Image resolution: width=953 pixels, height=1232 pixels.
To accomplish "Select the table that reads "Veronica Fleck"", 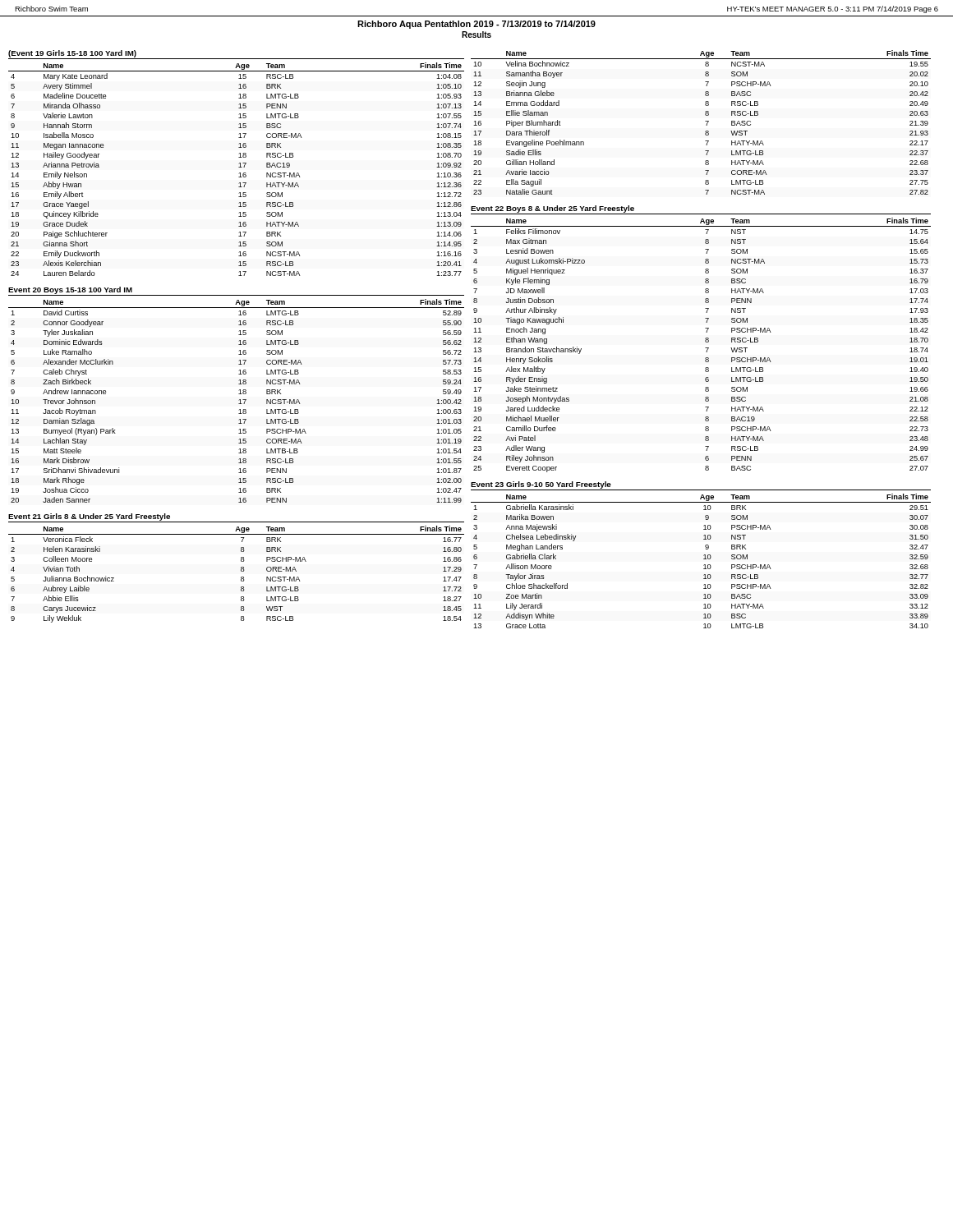I will [x=236, y=574].
